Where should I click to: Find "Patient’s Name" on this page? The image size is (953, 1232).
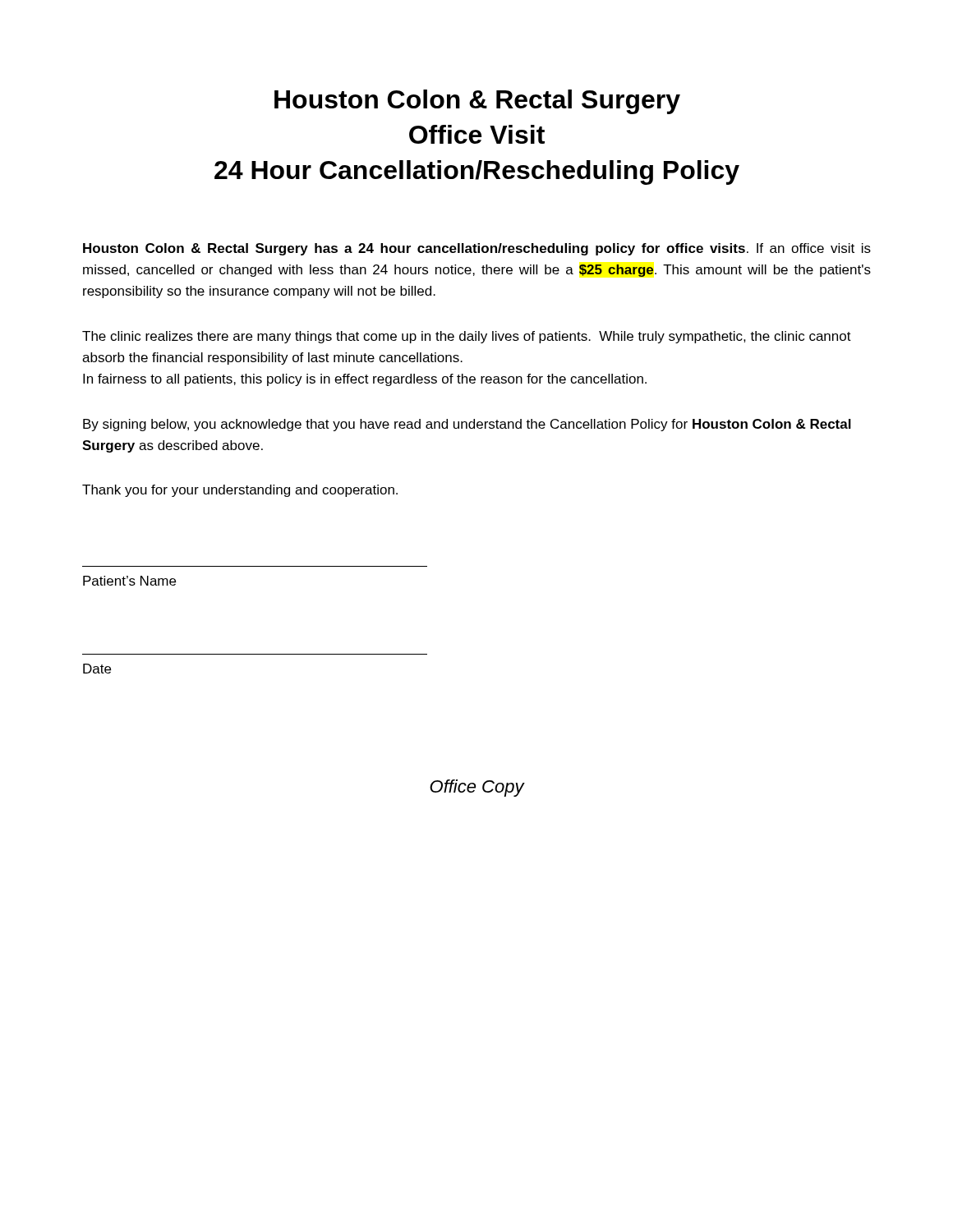click(129, 581)
